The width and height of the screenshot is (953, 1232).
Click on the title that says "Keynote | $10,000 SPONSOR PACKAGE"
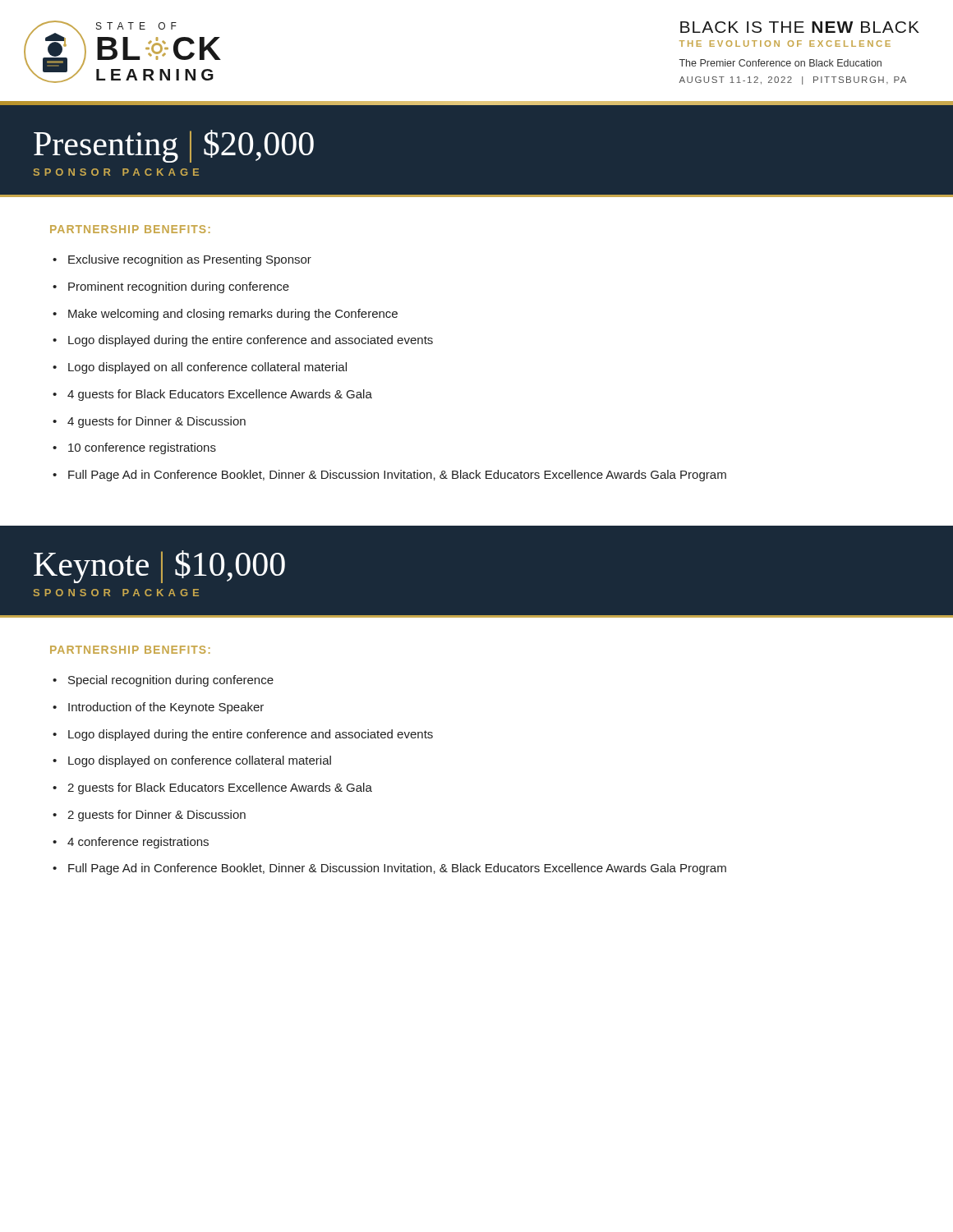point(159,567)
